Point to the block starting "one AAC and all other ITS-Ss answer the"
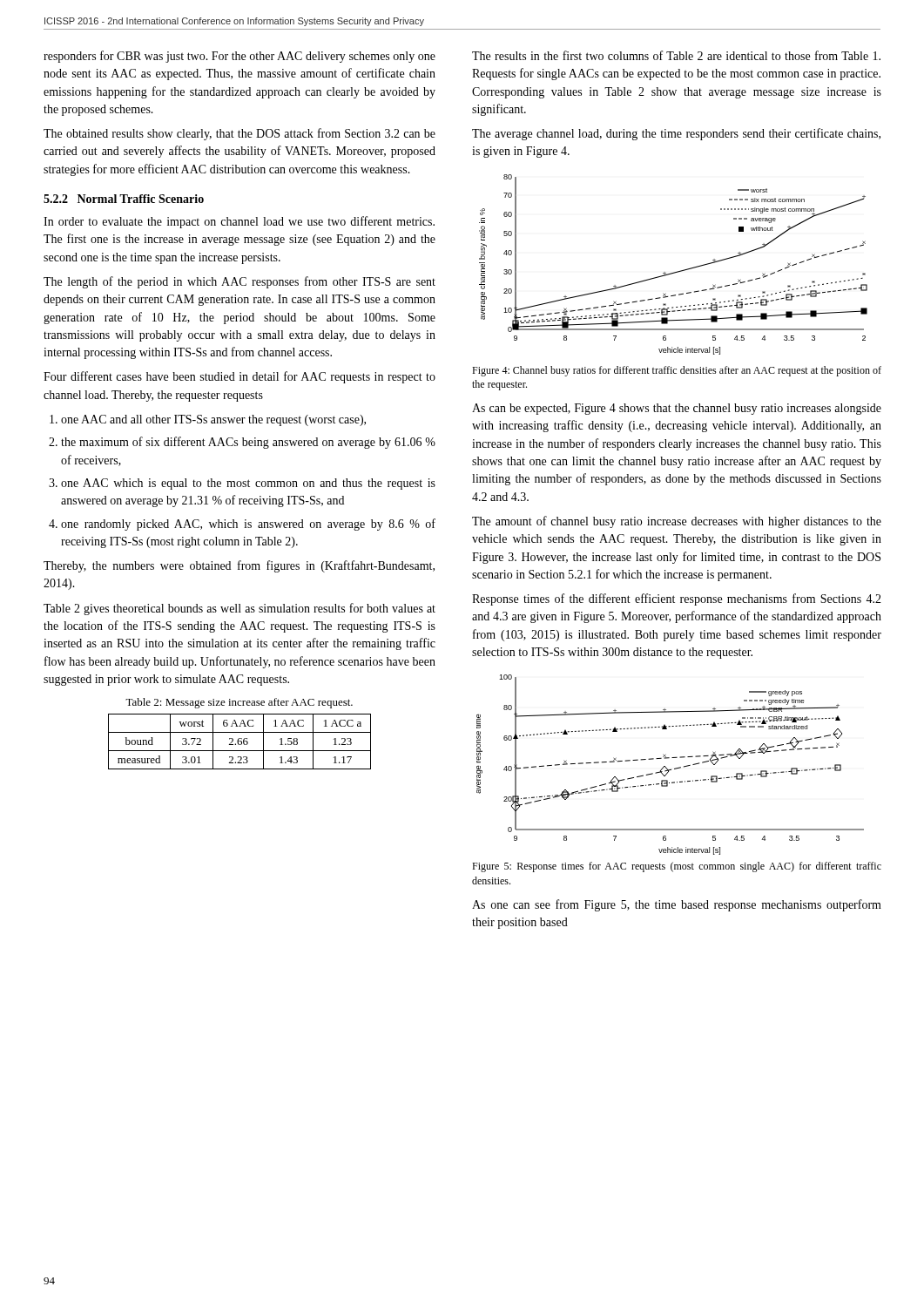This screenshot has width=924, height=1307. tap(214, 420)
